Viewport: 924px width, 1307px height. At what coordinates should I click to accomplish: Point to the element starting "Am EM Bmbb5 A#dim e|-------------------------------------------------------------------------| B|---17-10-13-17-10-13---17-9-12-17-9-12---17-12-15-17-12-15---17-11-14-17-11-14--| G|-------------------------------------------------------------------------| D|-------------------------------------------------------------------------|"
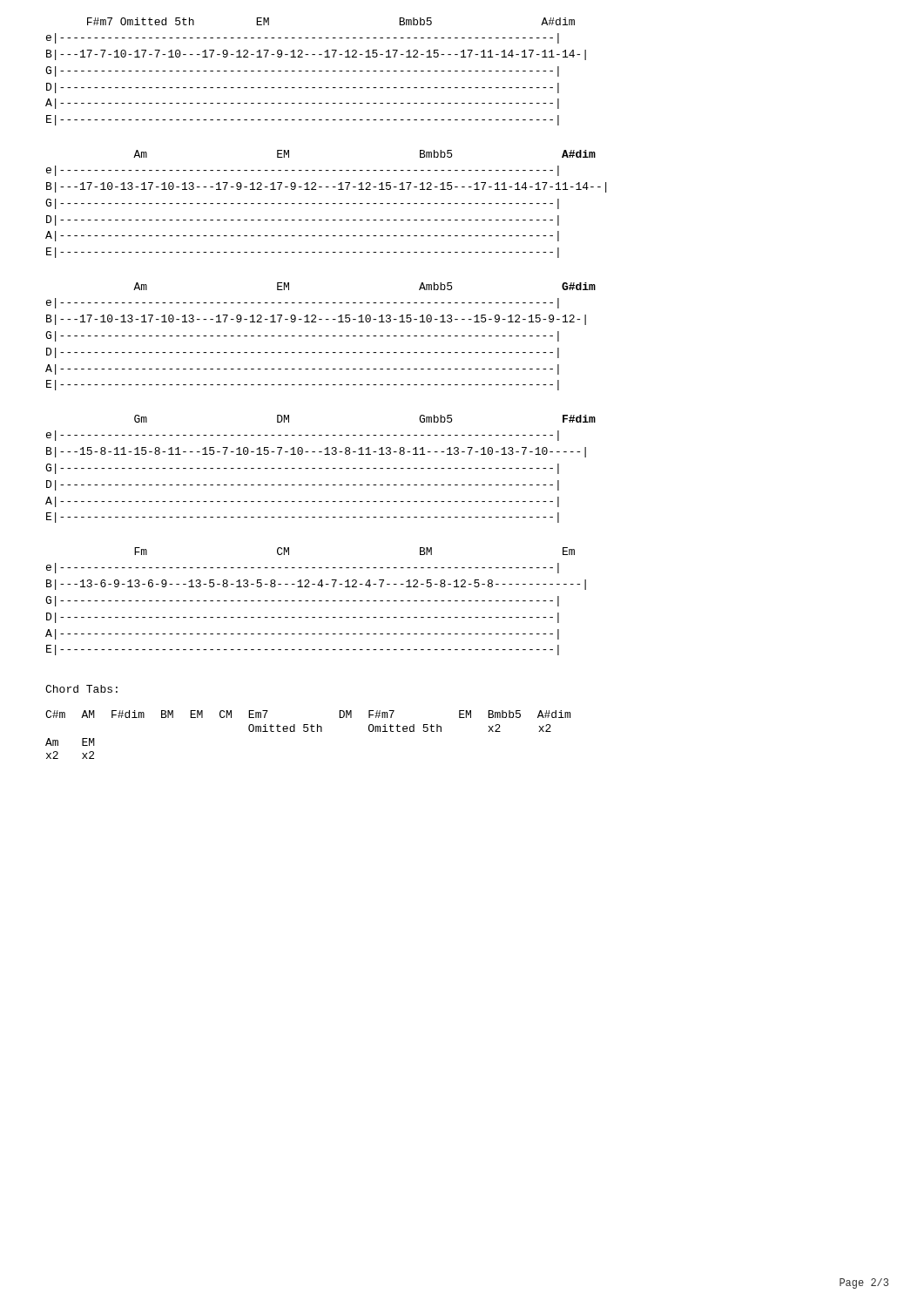468,205
